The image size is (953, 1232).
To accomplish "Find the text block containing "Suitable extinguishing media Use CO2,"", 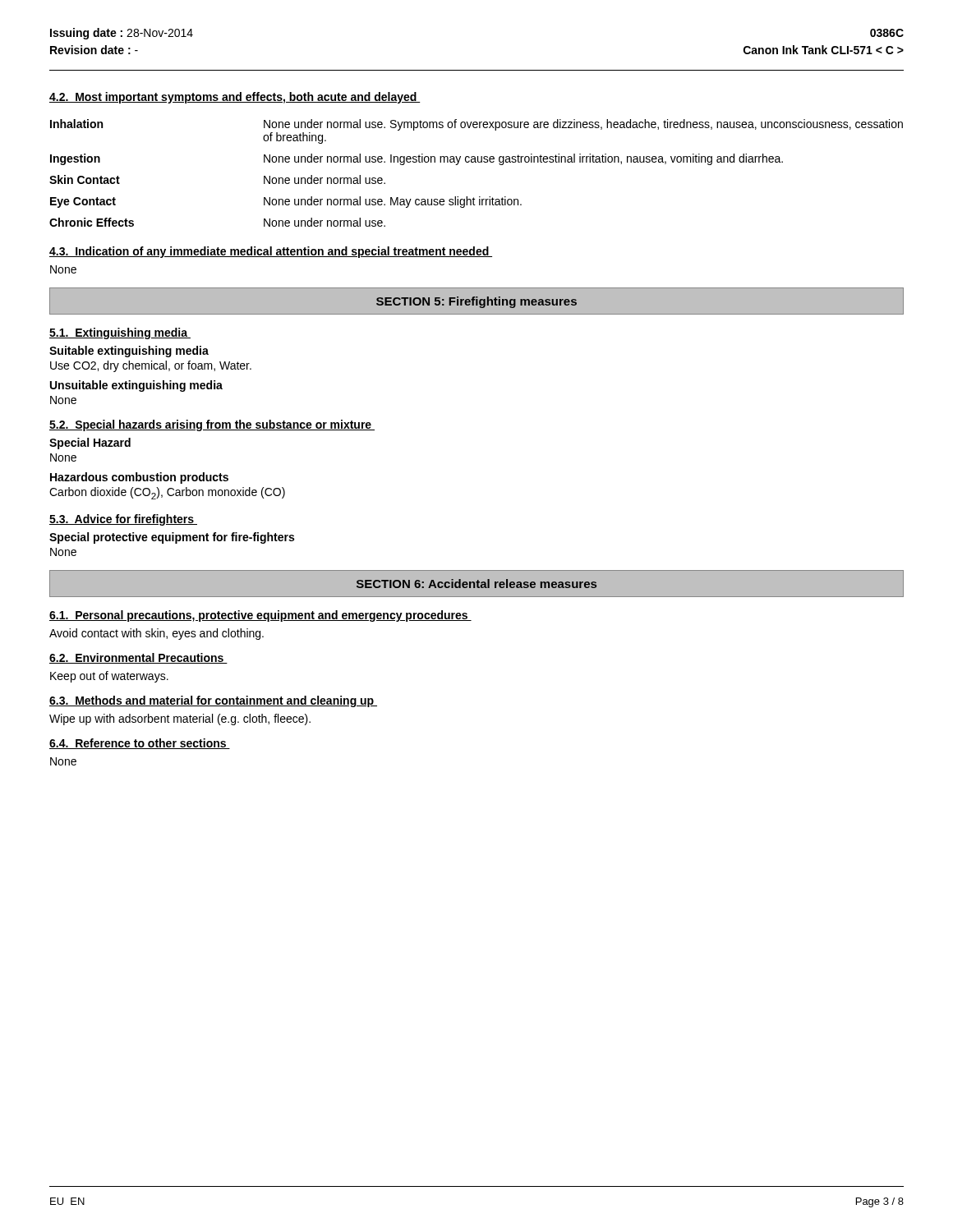I will click(x=129, y=352).
